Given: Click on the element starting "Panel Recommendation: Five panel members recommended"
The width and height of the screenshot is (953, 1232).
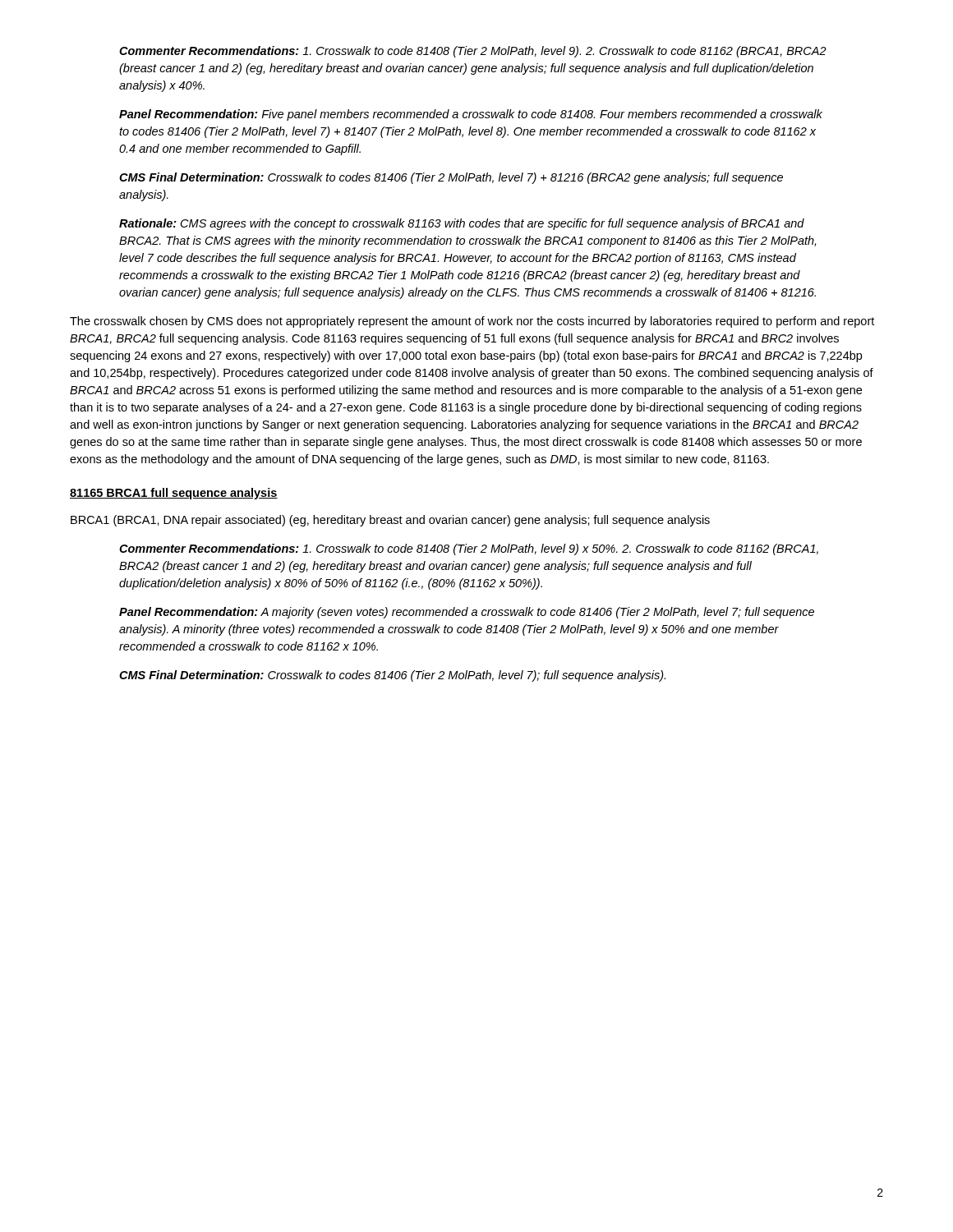Looking at the screenshot, I should point(476,132).
